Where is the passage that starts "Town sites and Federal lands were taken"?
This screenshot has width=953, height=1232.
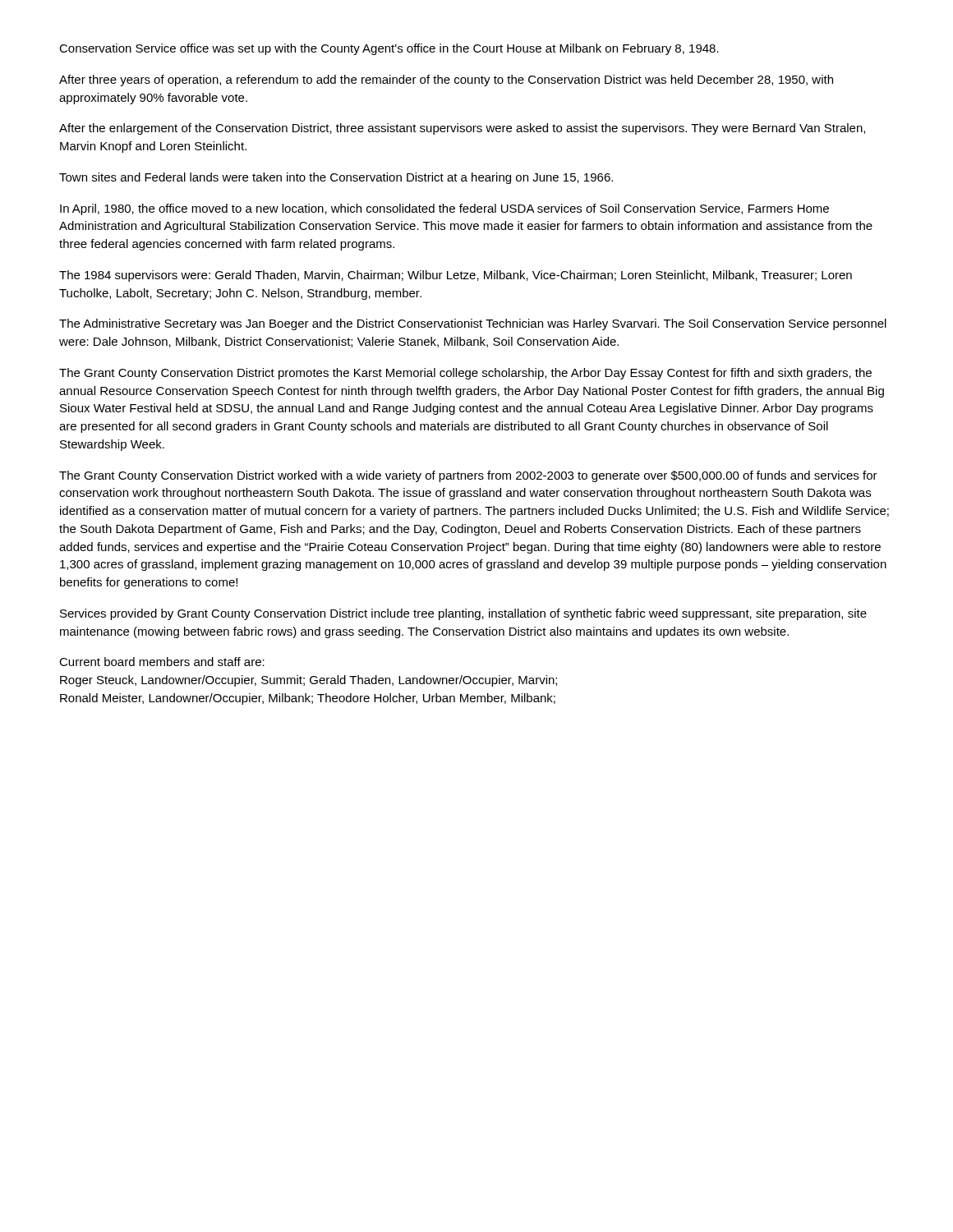click(x=337, y=177)
